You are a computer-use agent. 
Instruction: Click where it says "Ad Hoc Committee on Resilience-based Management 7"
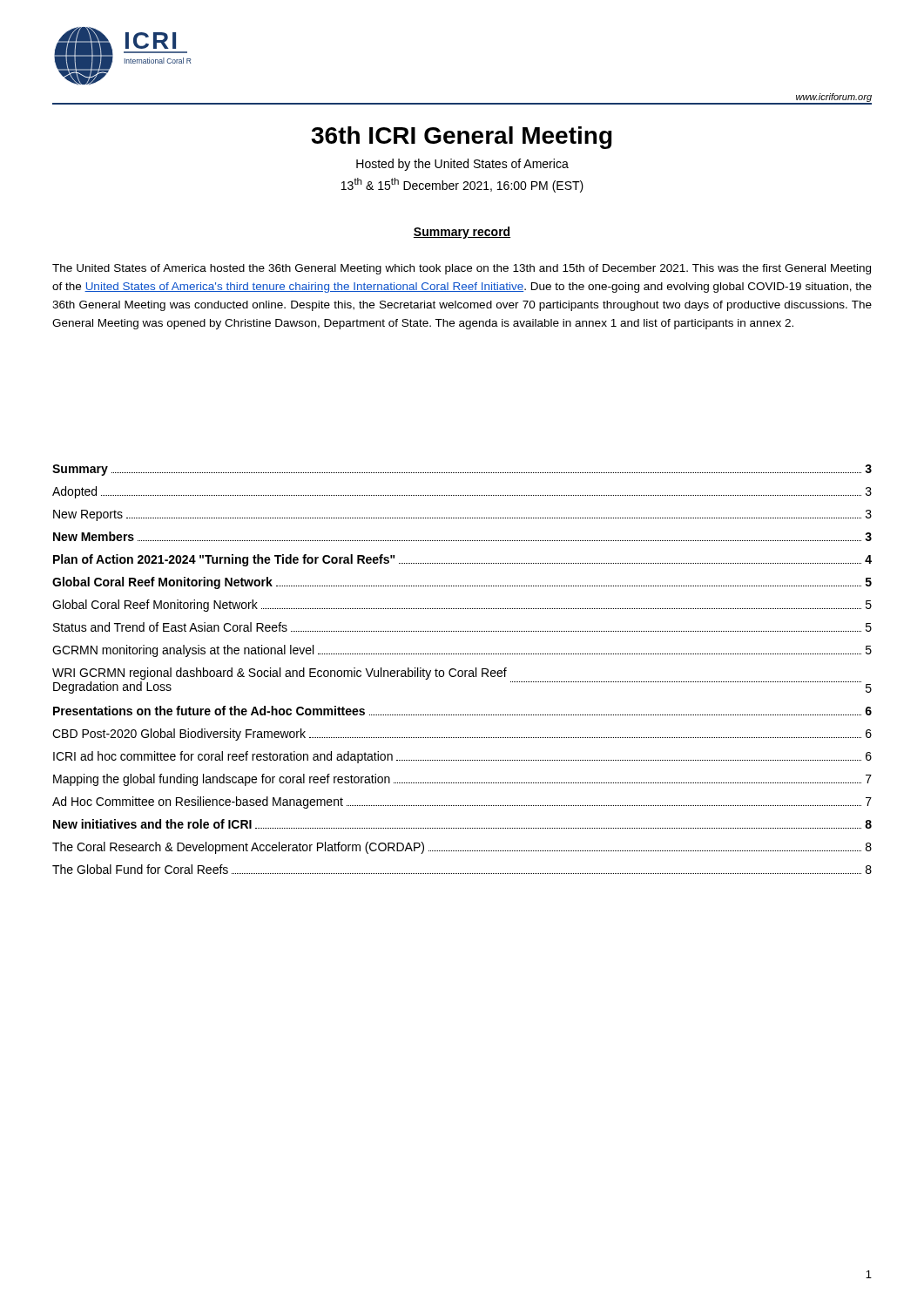pyautogui.click(x=462, y=802)
